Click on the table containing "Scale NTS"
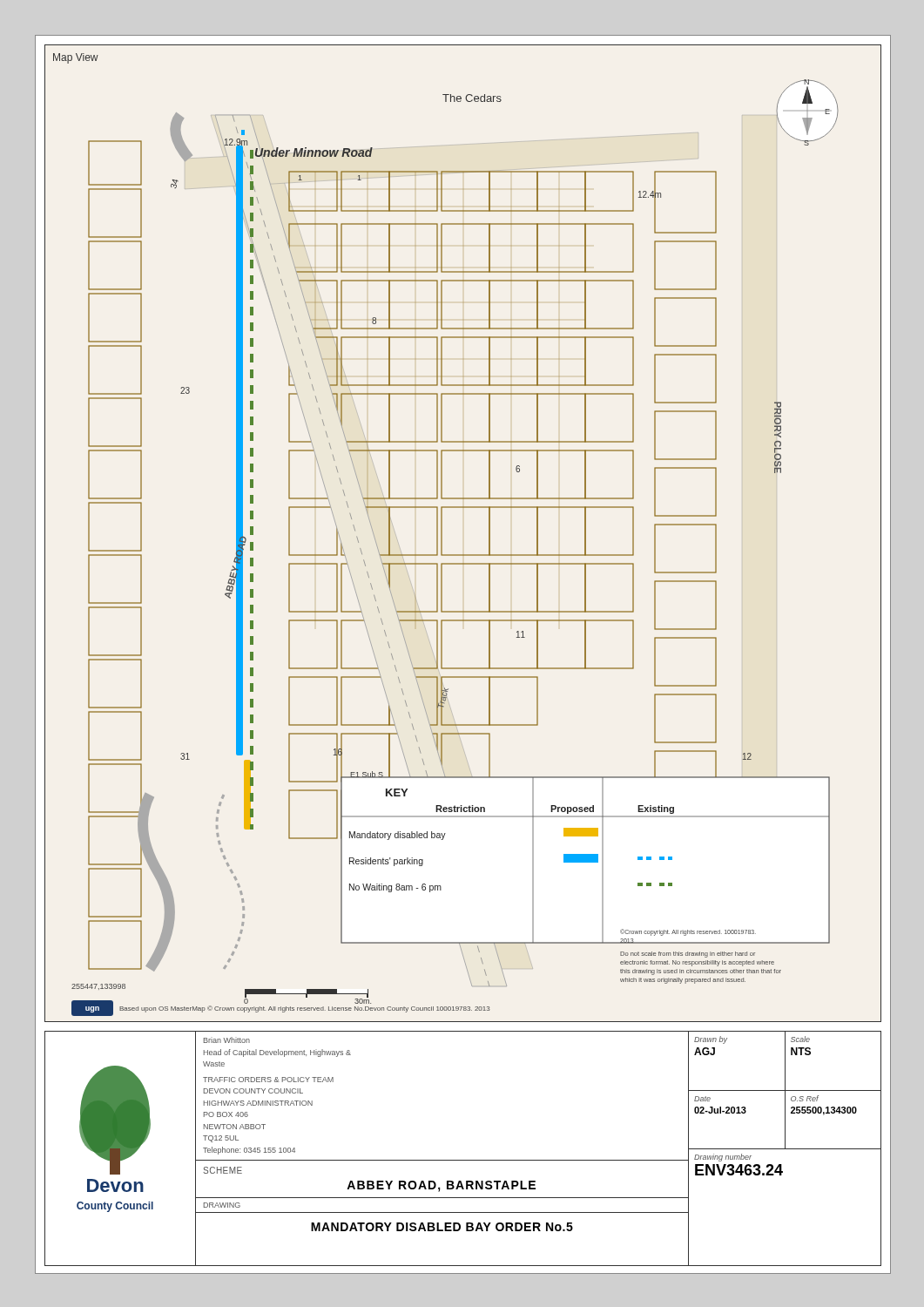Viewport: 924px width, 1307px height. [833, 1061]
